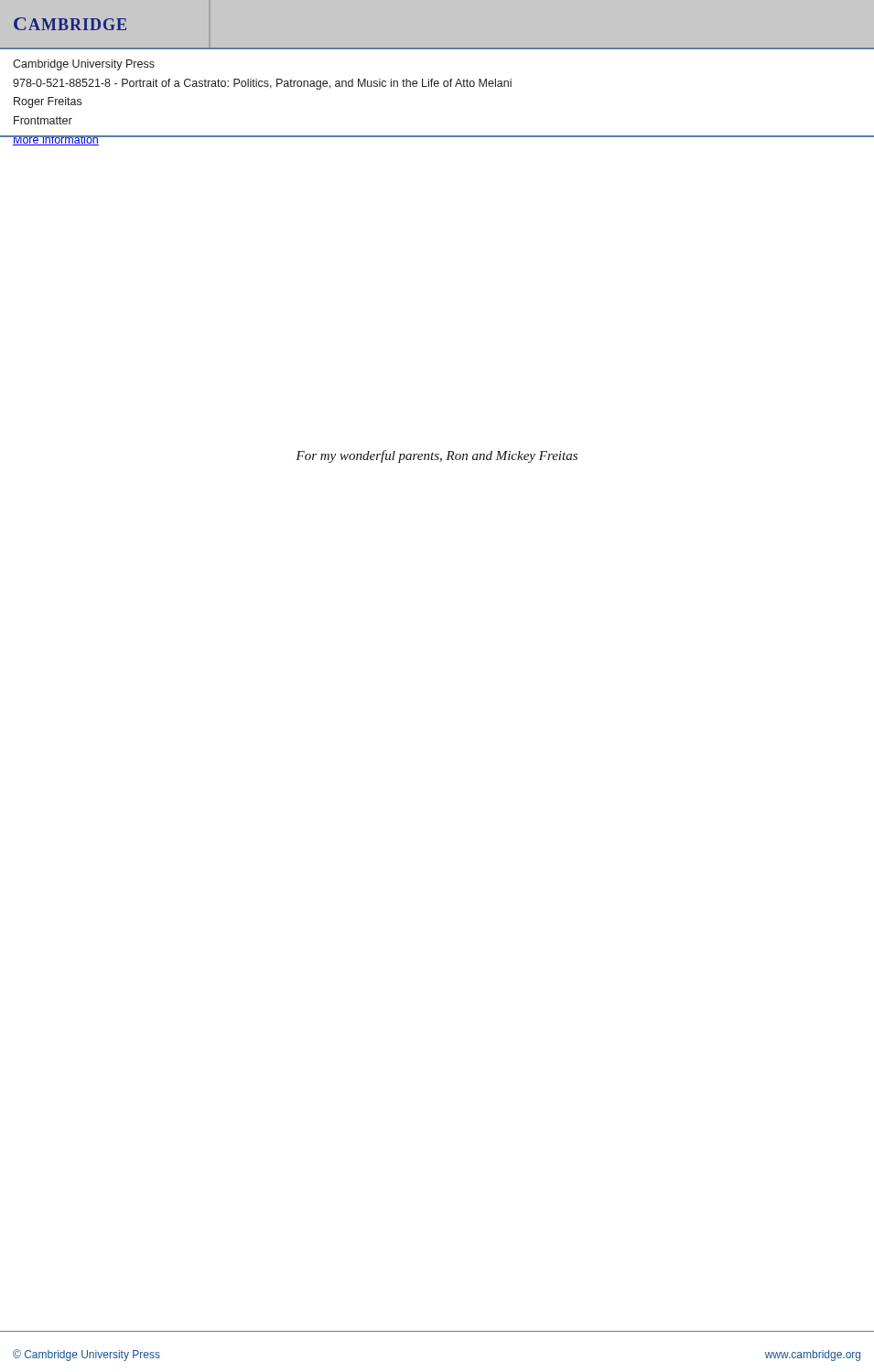This screenshot has height=1372, width=874.
Task: Click on the text block containing "Cambridge University Press 978-0-521-88521-8 - Portrait of"
Action: pos(84,65)
